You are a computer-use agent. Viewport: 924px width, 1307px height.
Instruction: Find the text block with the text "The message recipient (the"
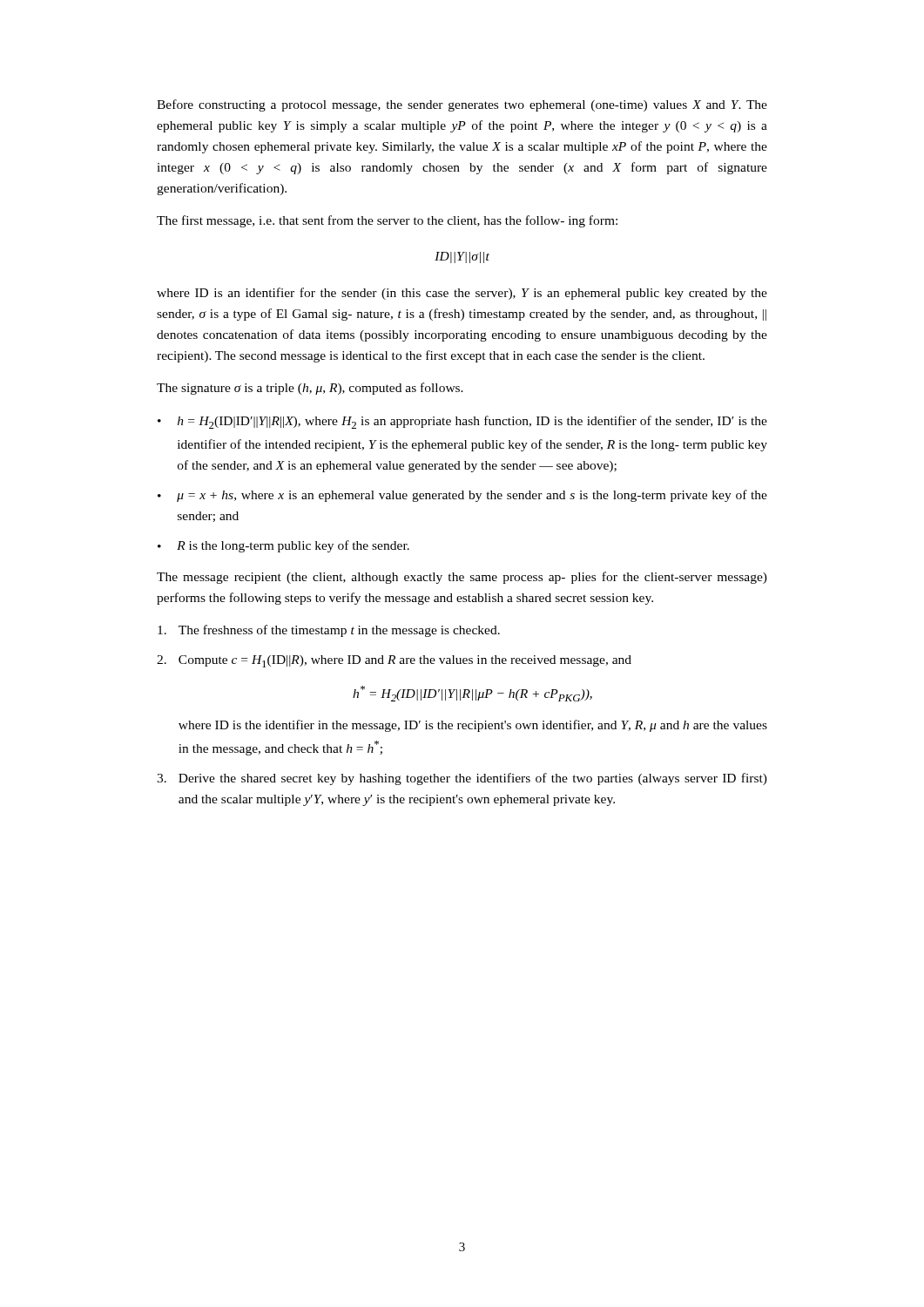(462, 587)
